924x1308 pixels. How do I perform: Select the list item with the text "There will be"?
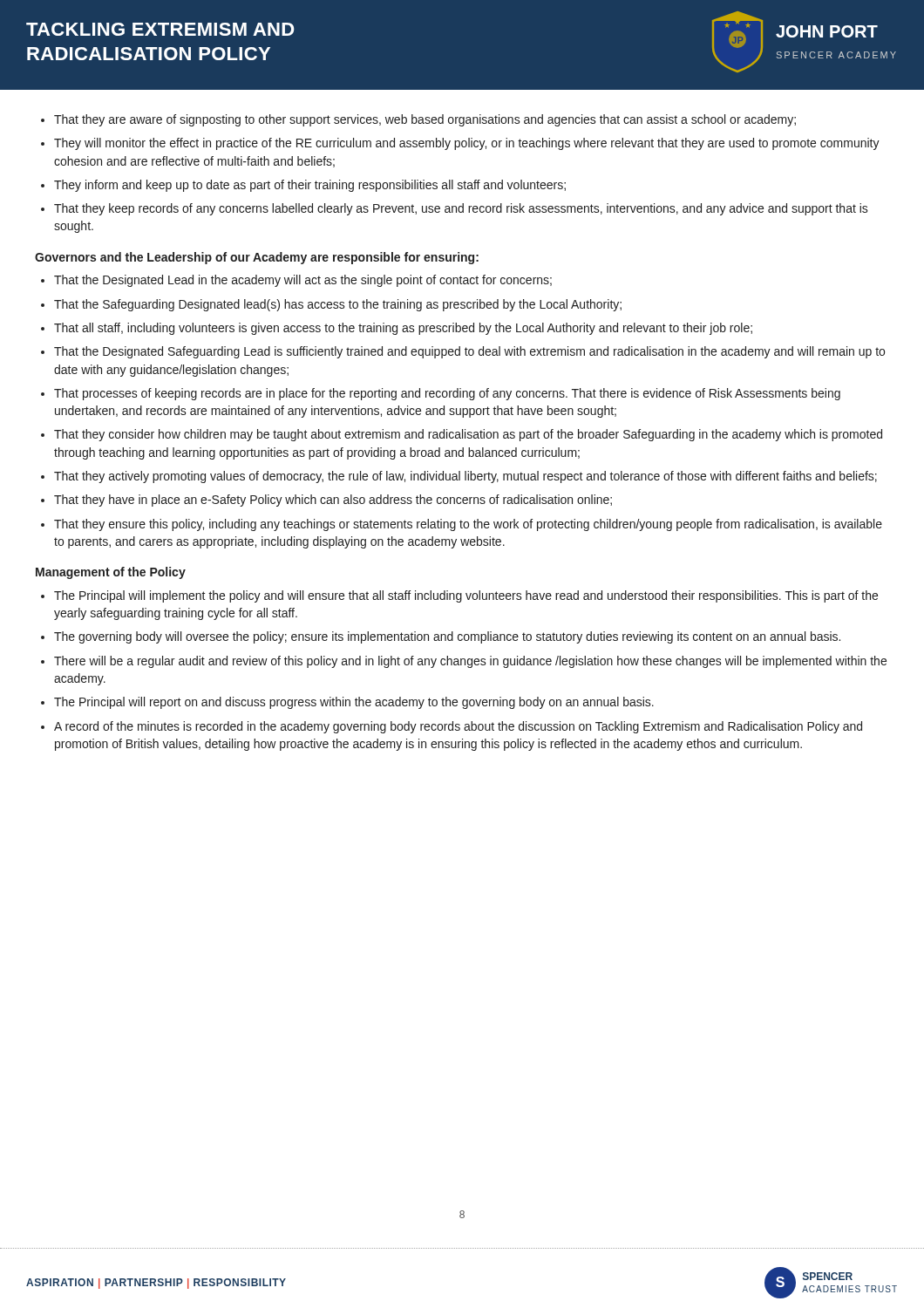[x=471, y=670]
